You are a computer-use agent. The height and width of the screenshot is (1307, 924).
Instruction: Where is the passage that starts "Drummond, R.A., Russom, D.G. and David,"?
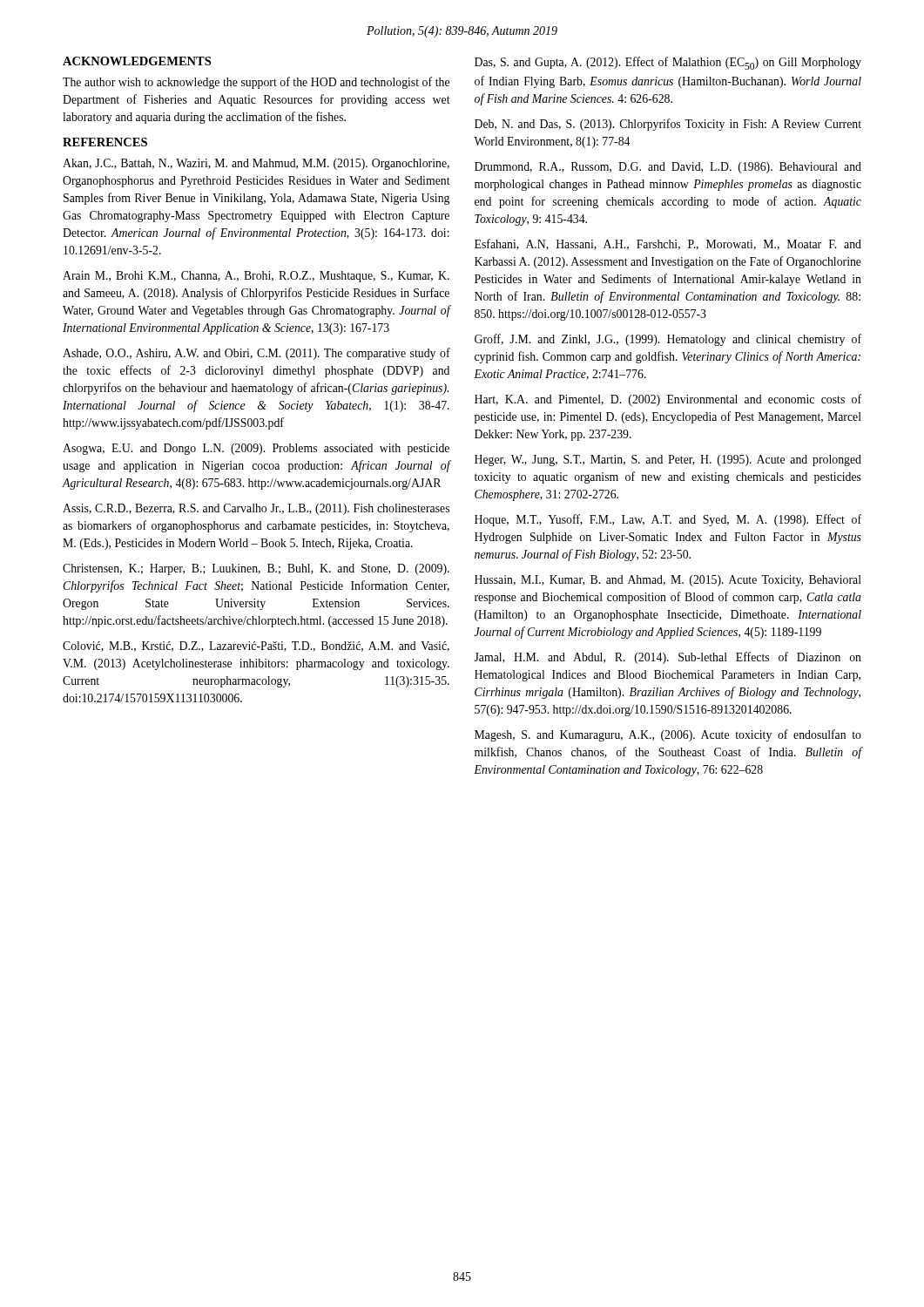(x=668, y=193)
